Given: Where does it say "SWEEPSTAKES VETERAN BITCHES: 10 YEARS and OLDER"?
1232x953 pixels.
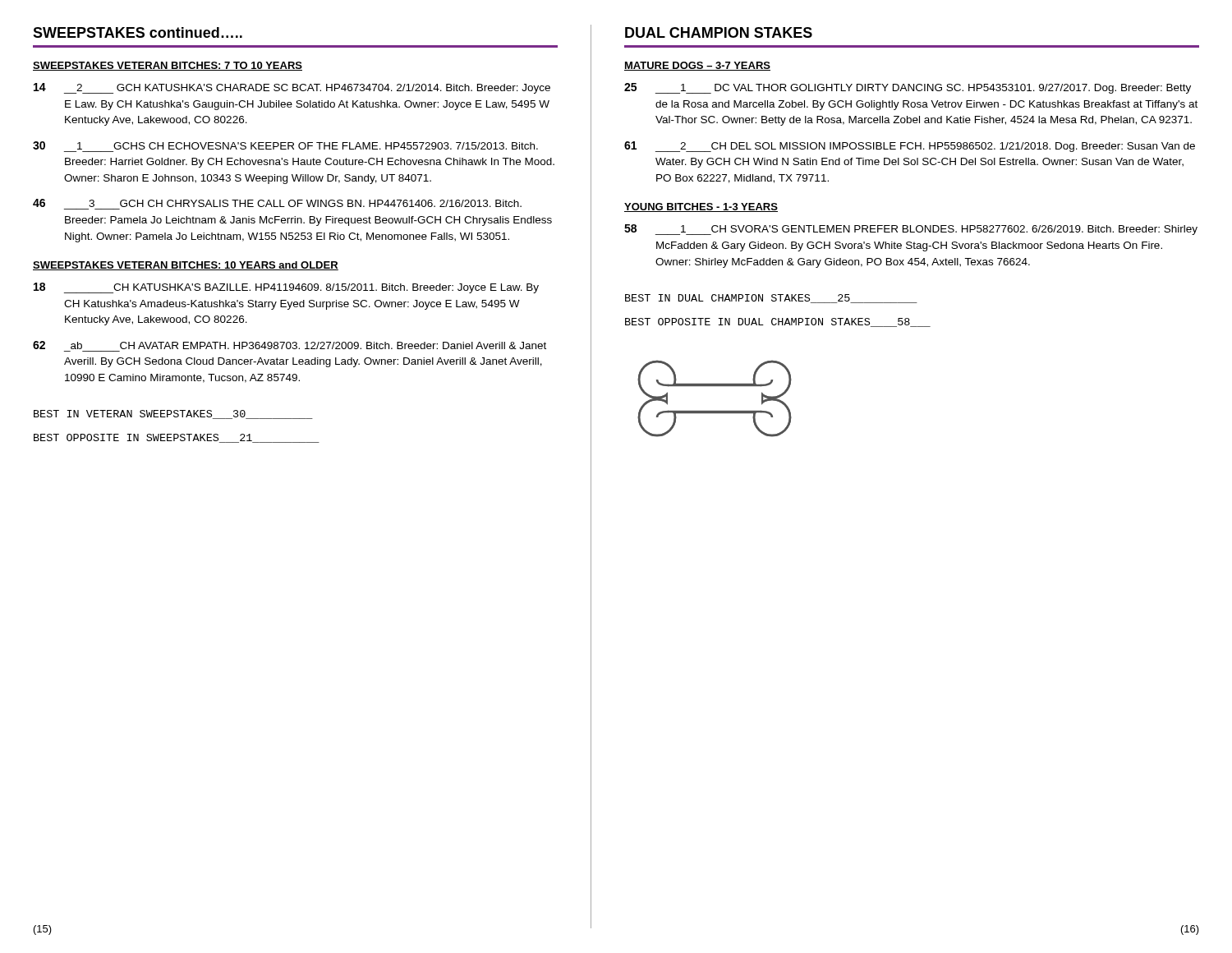Looking at the screenshot, I should (x=185, y=265).
